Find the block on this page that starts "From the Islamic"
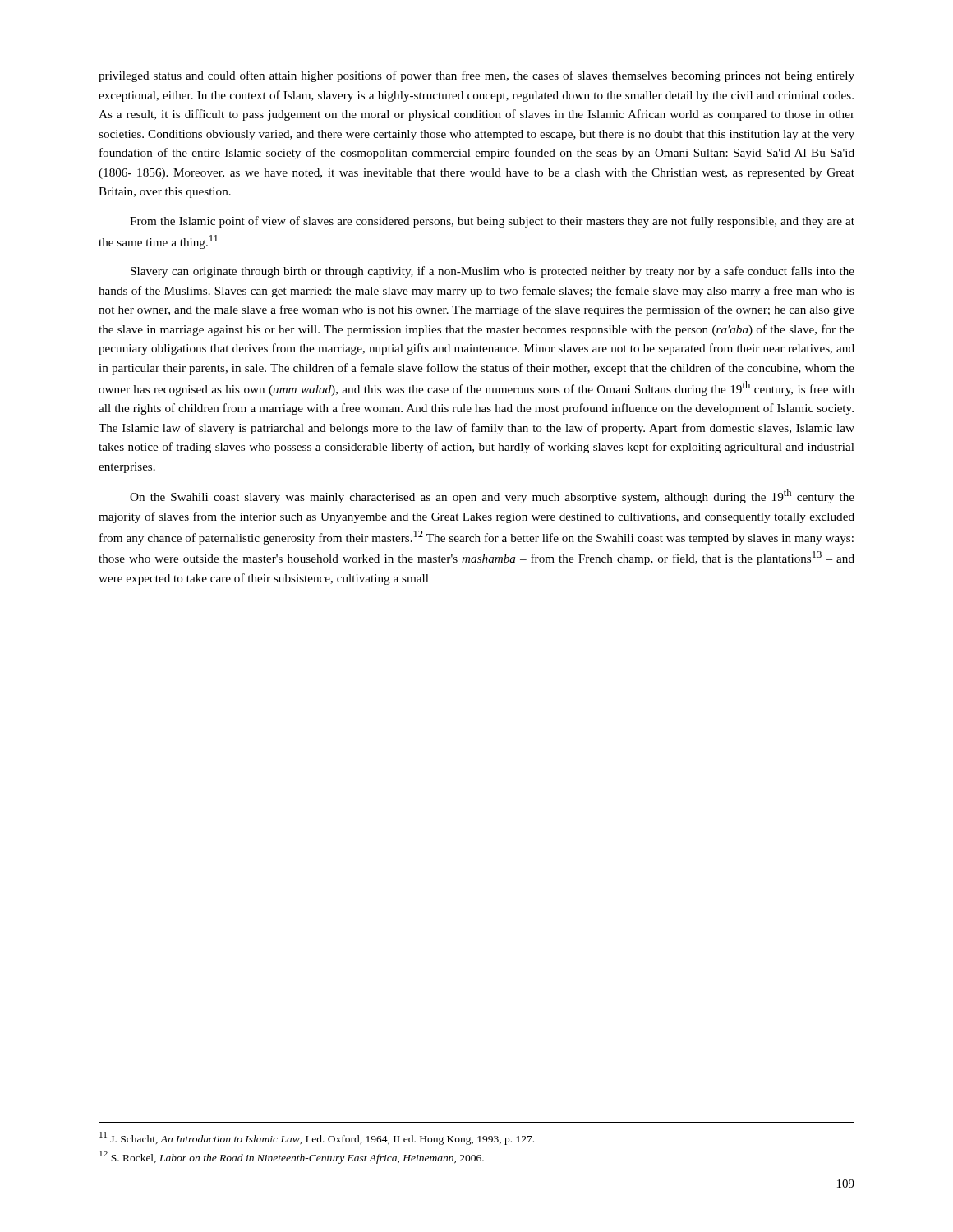This screenshot has width=953, height=1232. coord(476,231)
